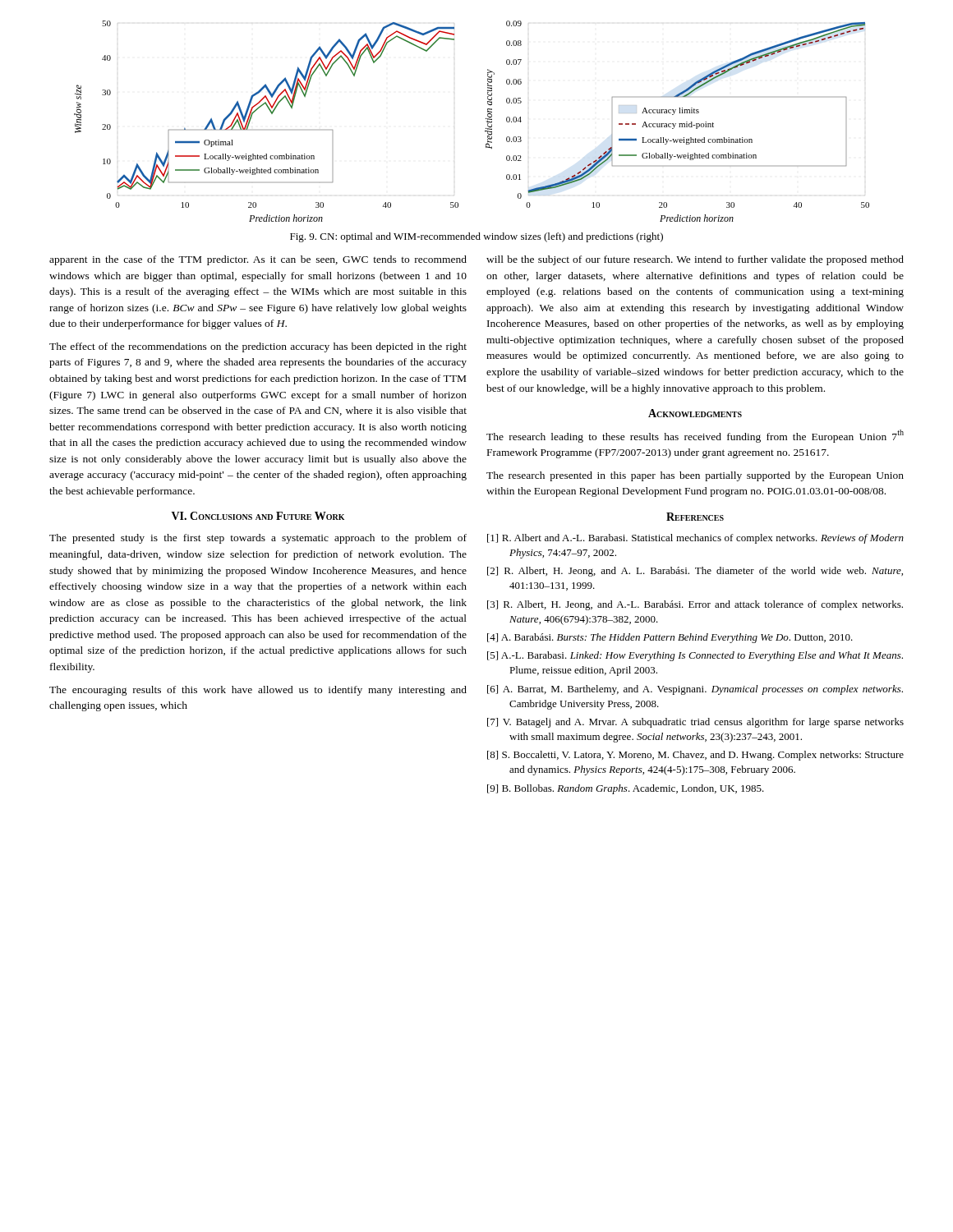The height and width of the screenshot is (1232, 953).
Task: Select the caption that reads "Fig. 9. CN: optimal"
Action: point(476,236)
